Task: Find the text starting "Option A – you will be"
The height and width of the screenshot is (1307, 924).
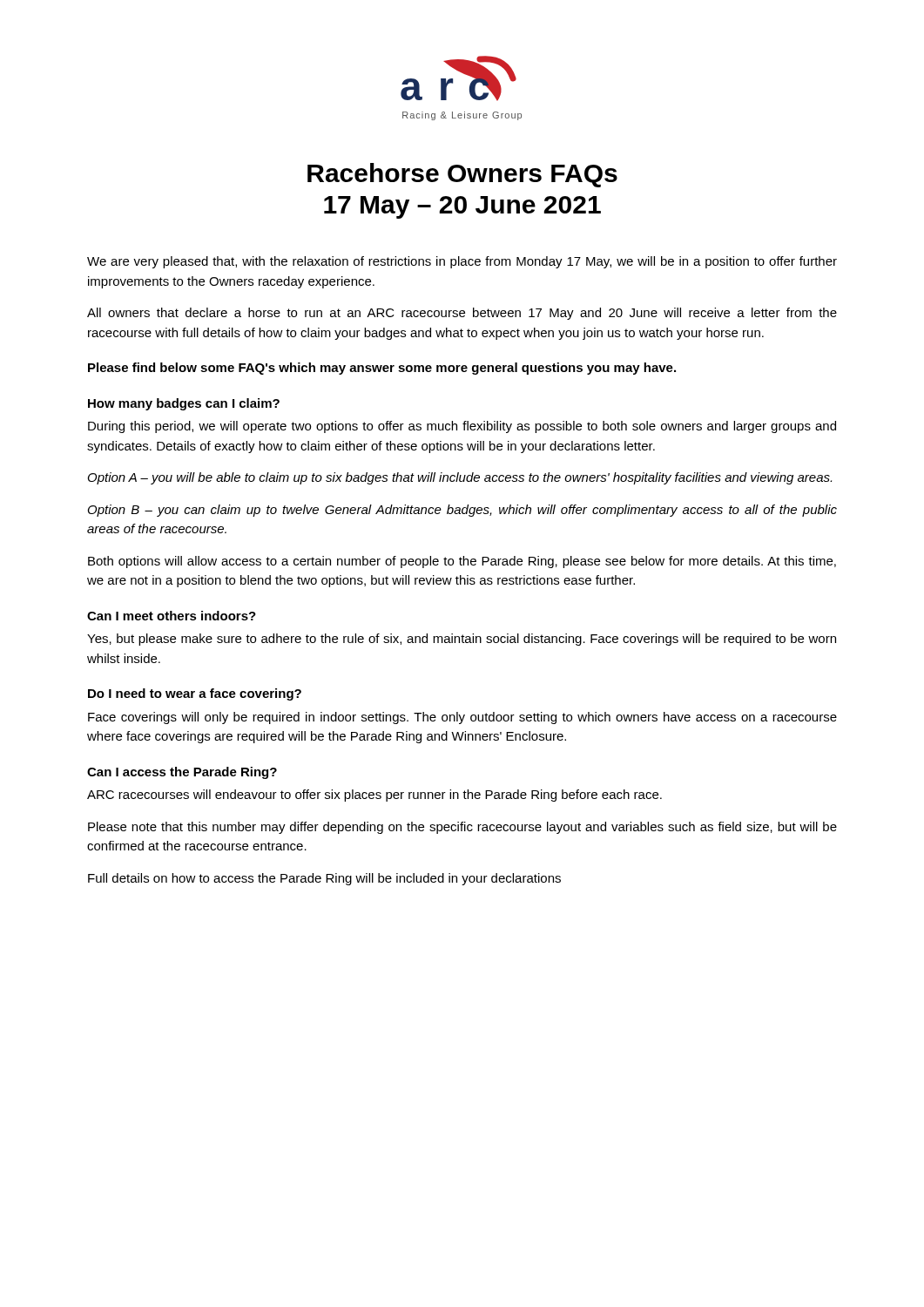Action: [x=462, y=478]
